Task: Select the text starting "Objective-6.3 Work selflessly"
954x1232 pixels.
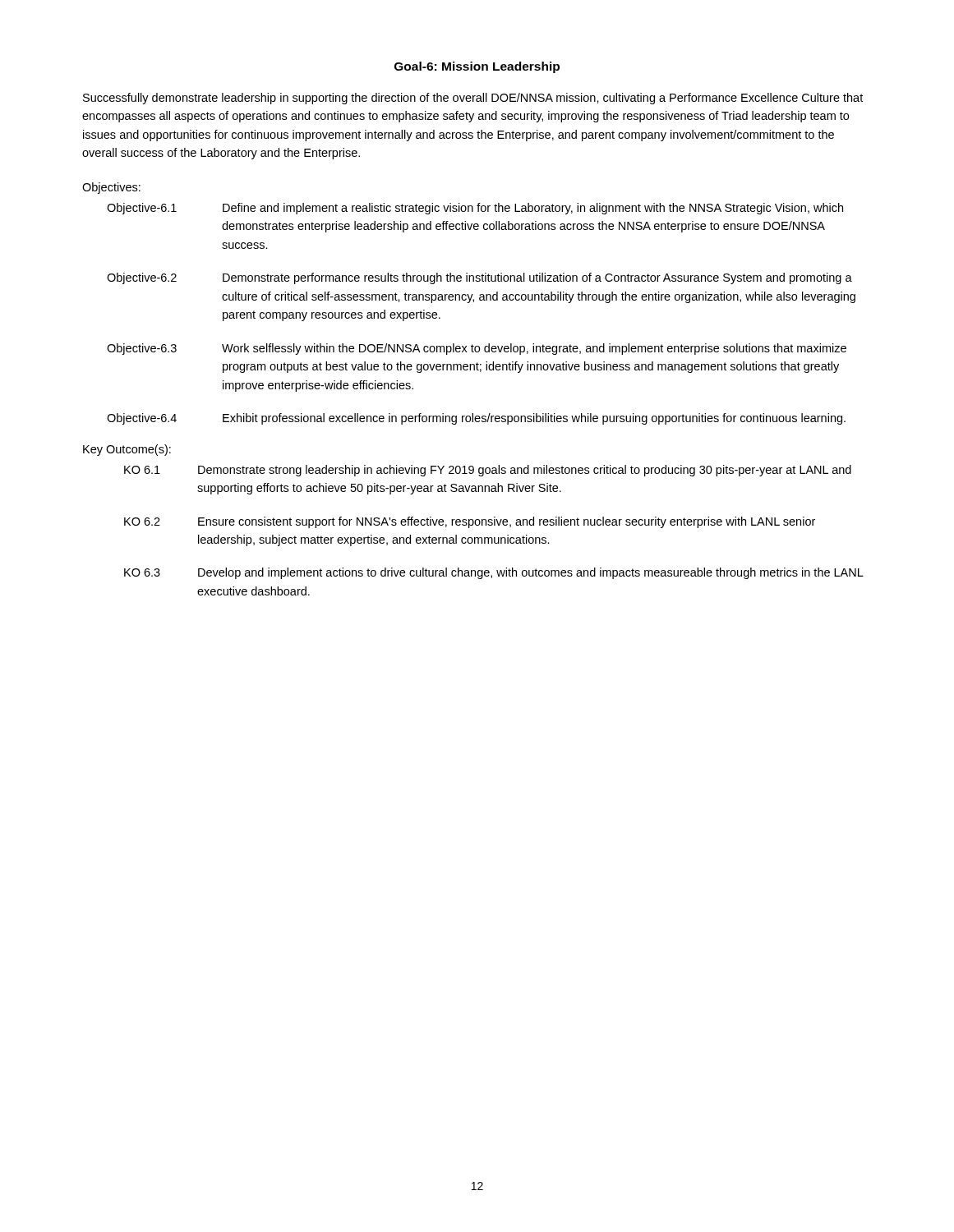Action: (477, 367)
